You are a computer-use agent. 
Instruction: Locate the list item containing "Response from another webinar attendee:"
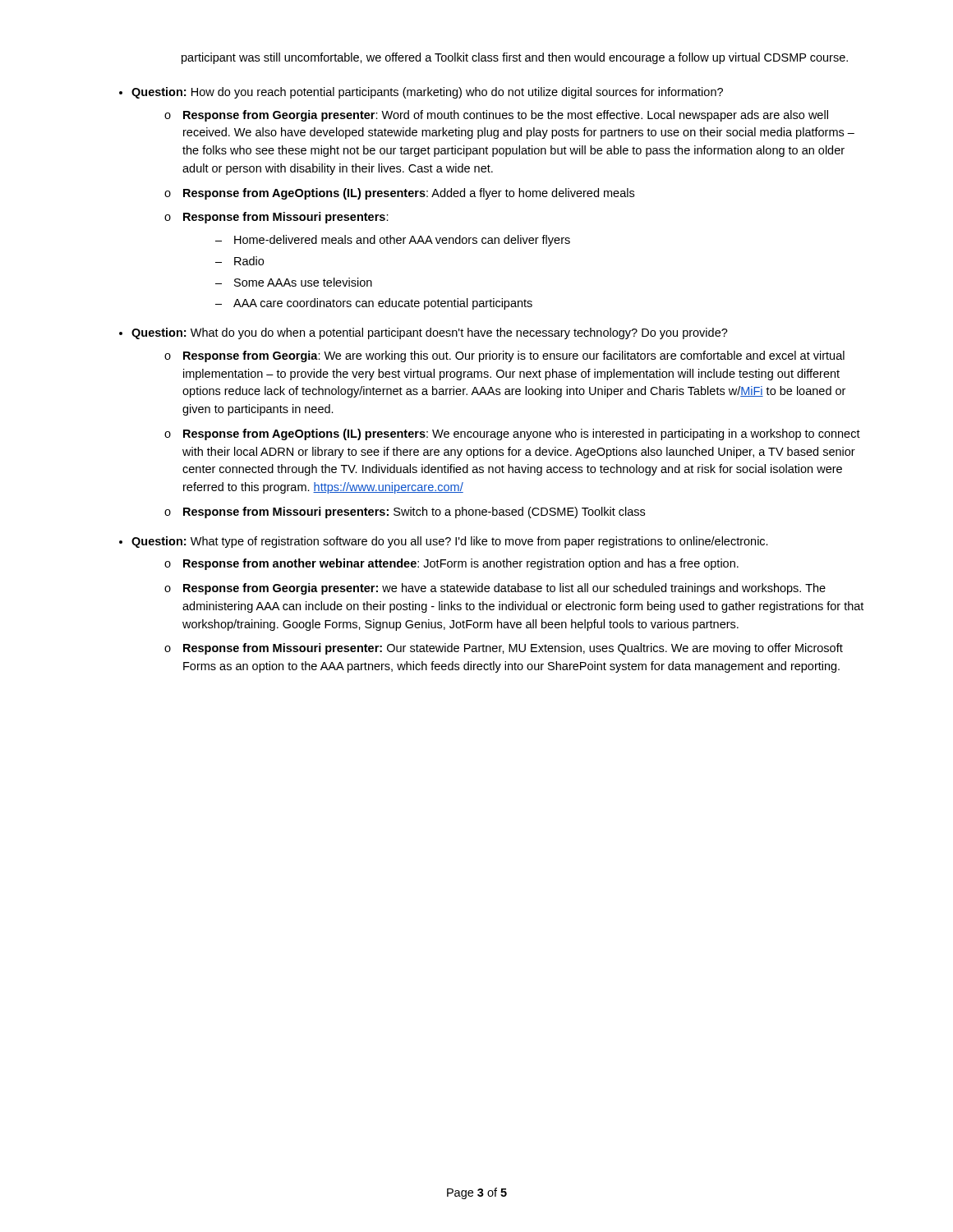[x=461, y=564]
